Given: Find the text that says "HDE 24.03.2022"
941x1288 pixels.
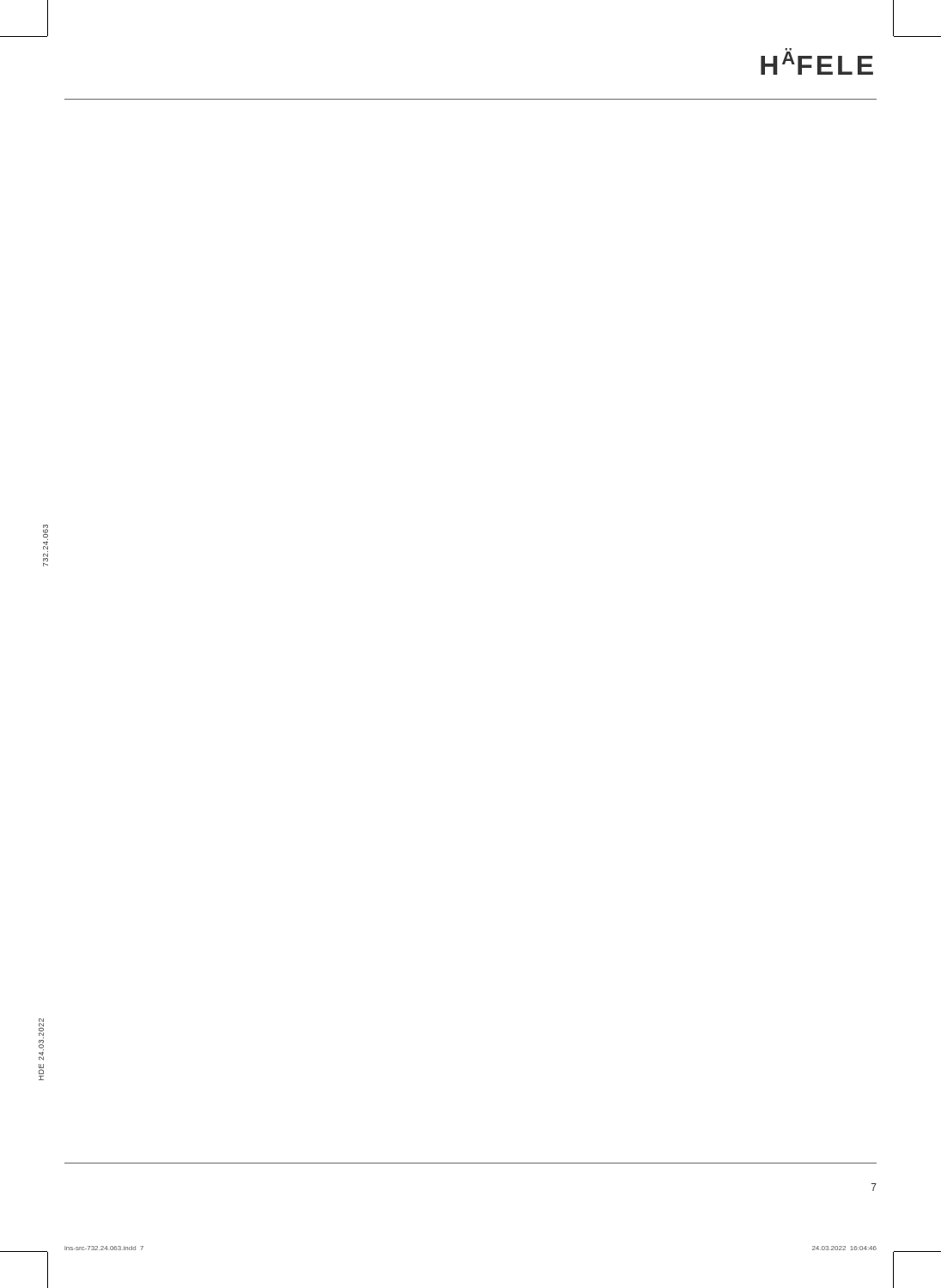Looking at the screenshot, I should coord(41,1049).
